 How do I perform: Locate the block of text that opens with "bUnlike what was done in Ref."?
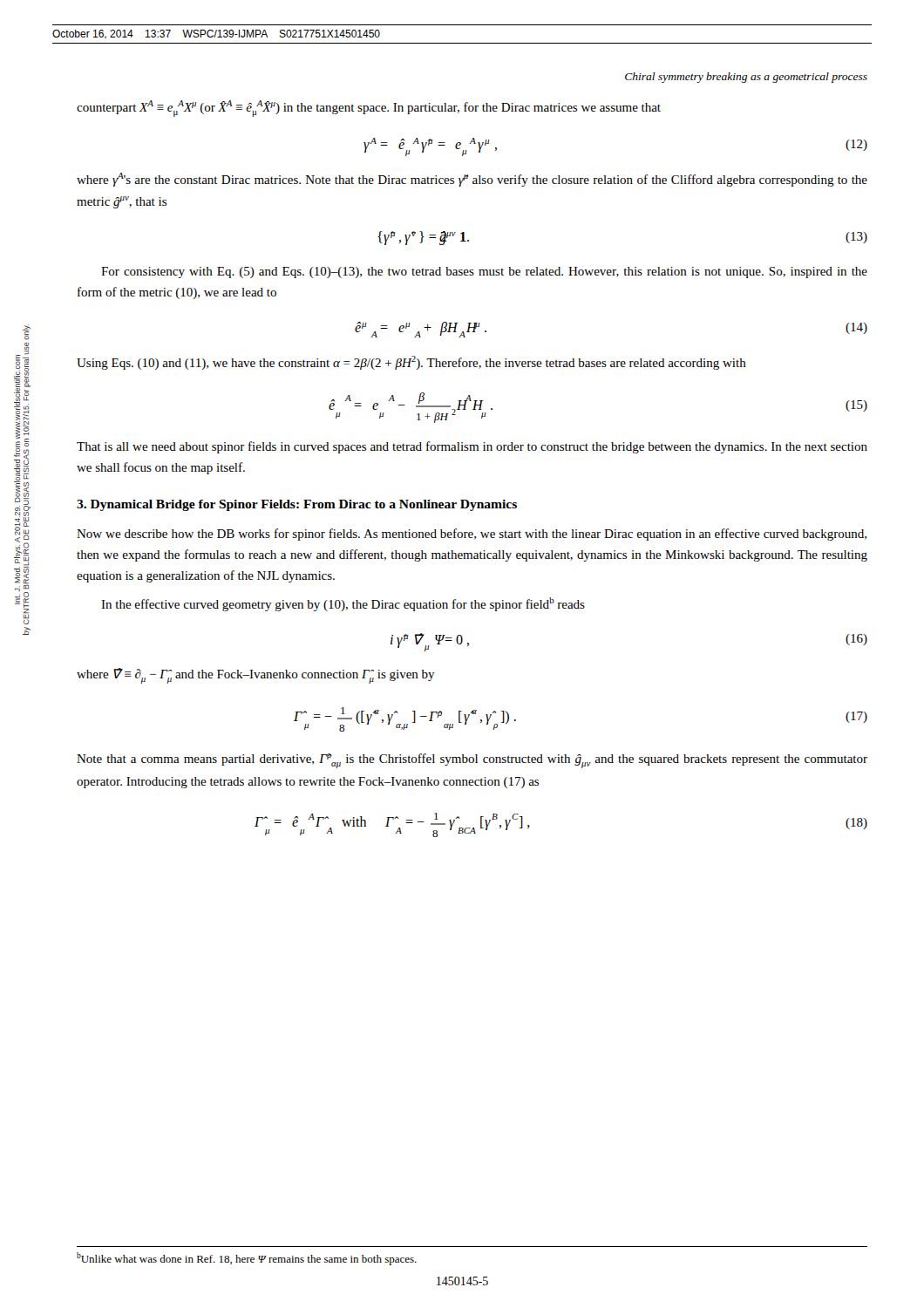click(247, 1259)
